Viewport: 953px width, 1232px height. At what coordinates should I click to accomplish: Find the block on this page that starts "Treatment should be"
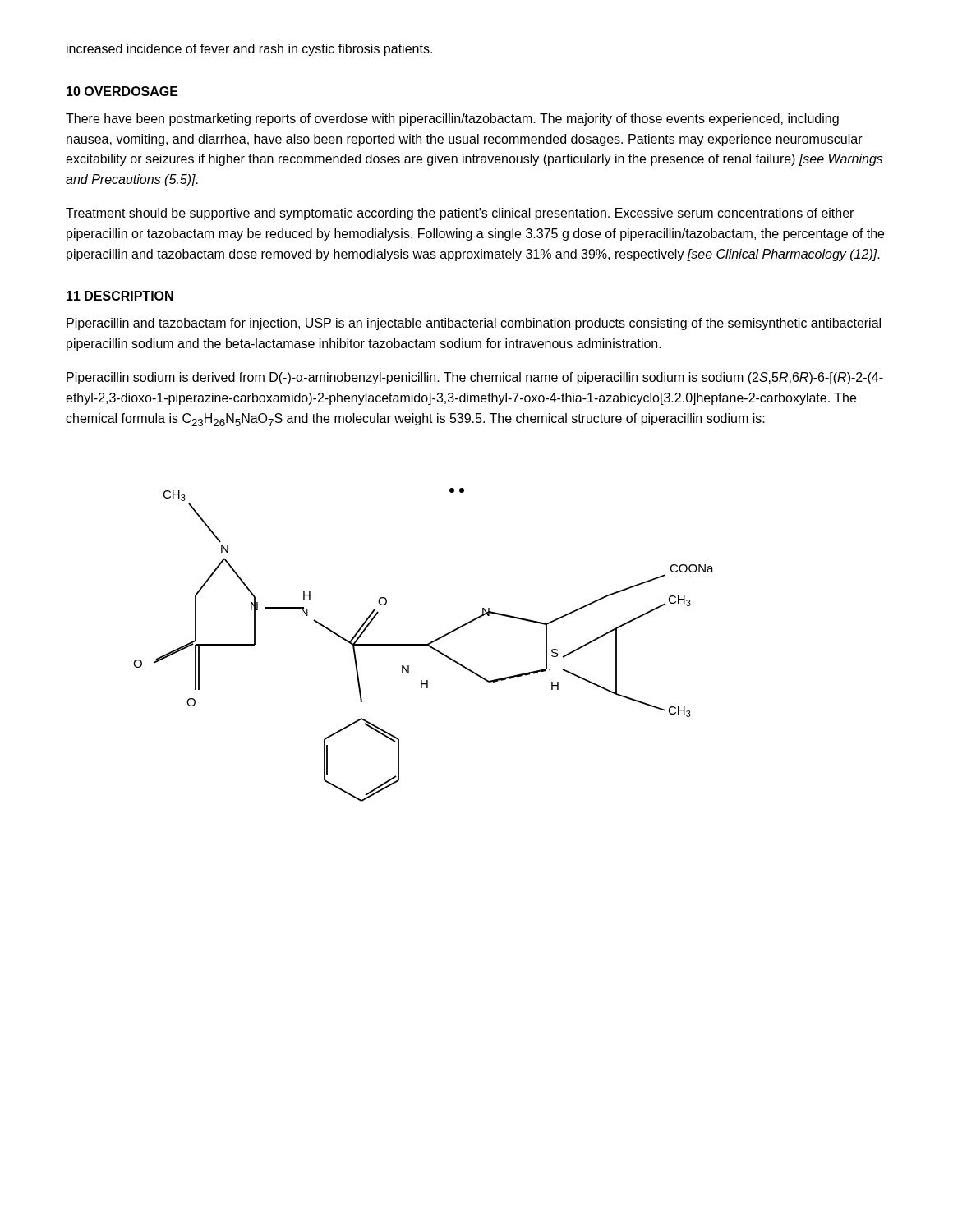point(475,233)
